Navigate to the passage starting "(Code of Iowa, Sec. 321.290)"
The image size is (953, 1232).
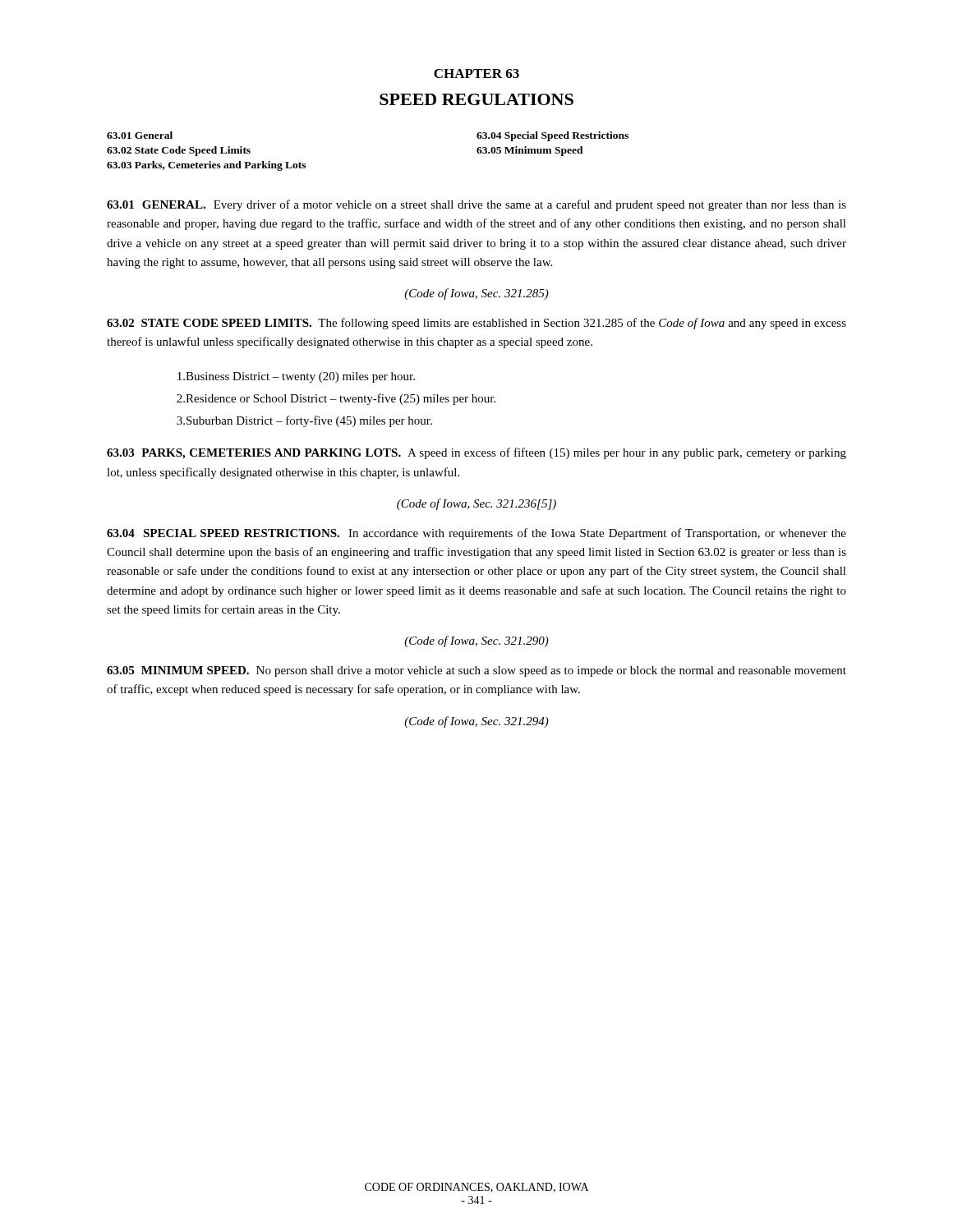click(476, 641)
